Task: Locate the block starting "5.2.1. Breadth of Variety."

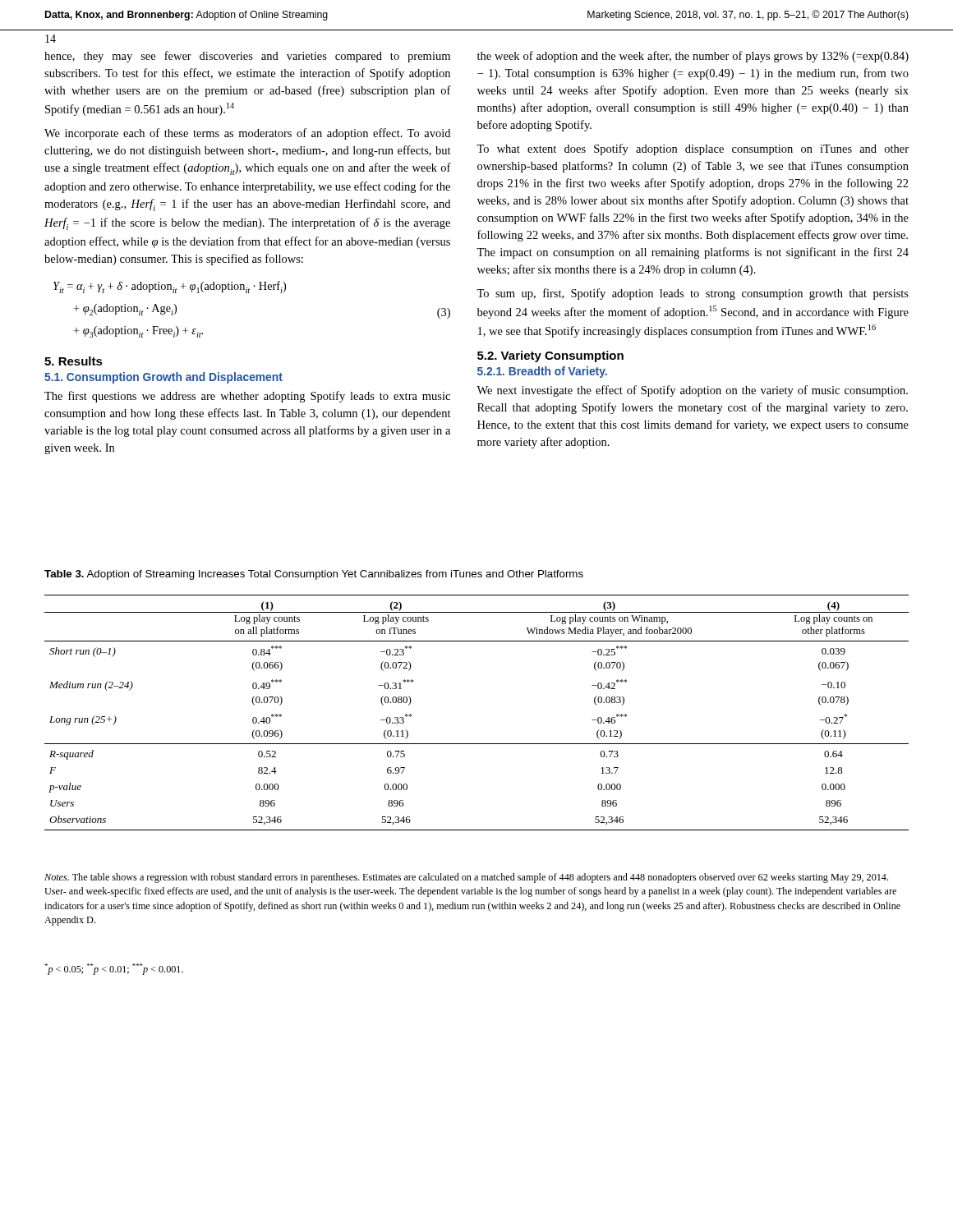Action: tap(542, 372)
